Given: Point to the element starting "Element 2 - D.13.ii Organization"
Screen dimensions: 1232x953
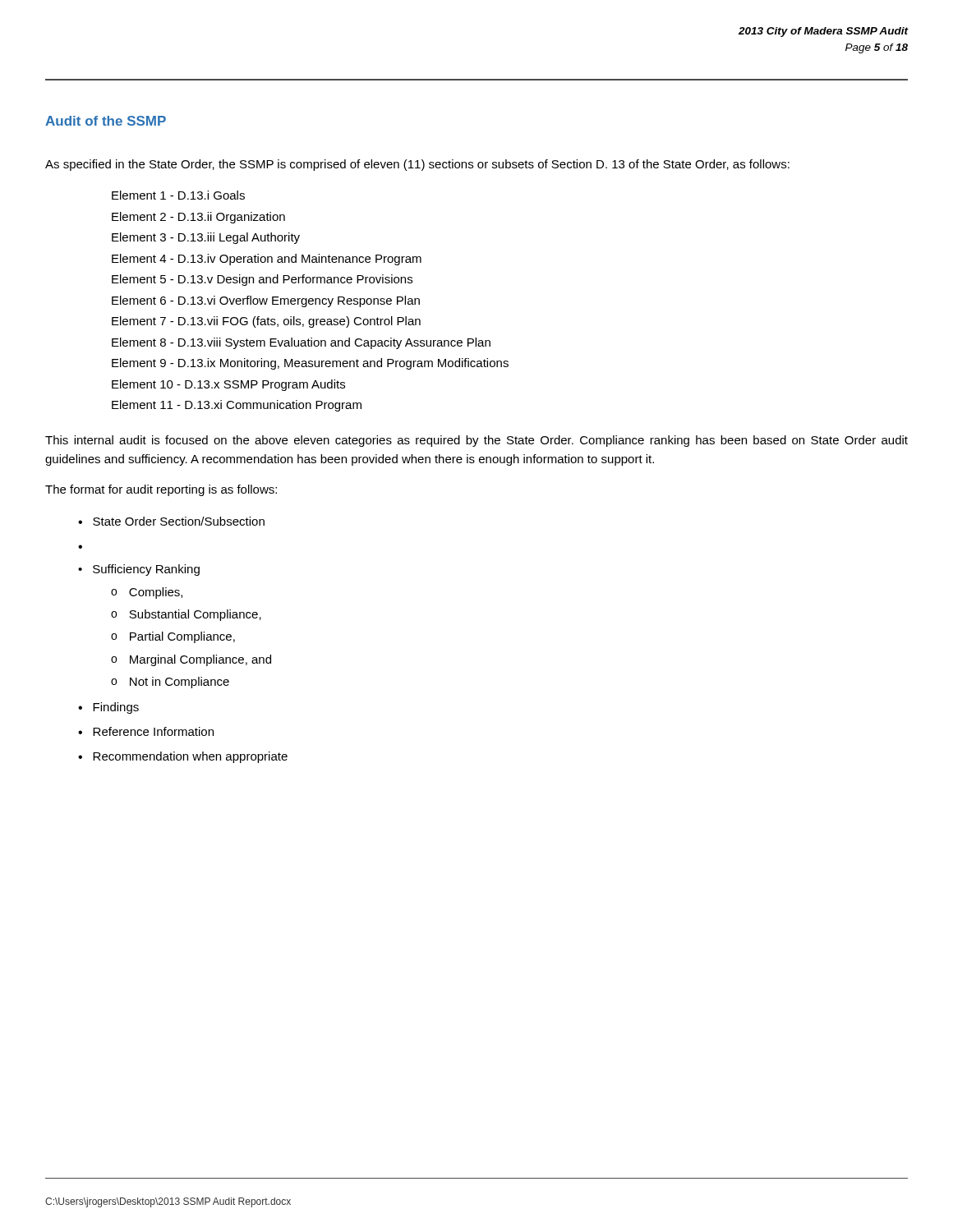Looking at the screenshot, I should tap(198, 216).
